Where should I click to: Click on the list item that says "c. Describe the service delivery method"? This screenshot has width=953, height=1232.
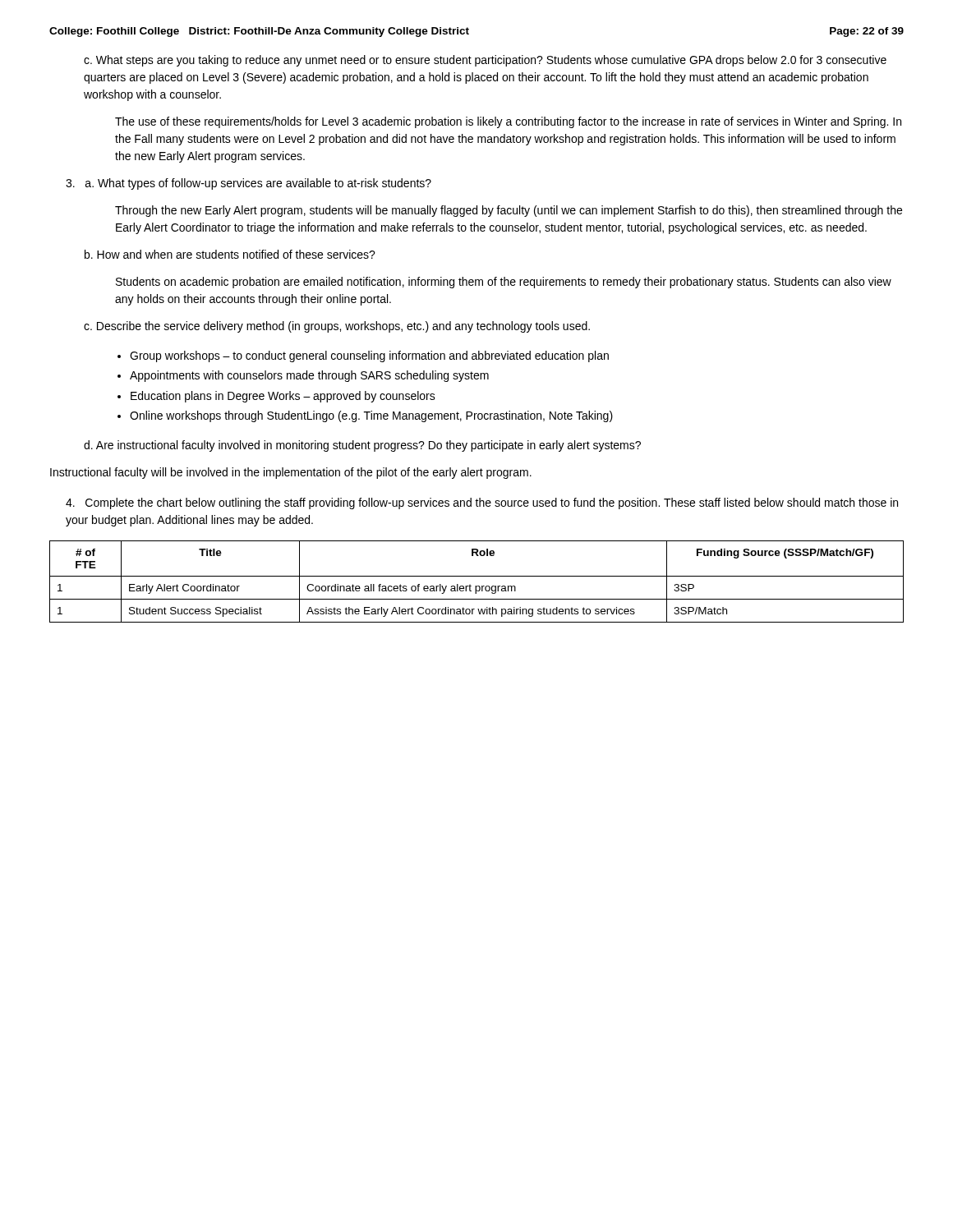point(337,326)
